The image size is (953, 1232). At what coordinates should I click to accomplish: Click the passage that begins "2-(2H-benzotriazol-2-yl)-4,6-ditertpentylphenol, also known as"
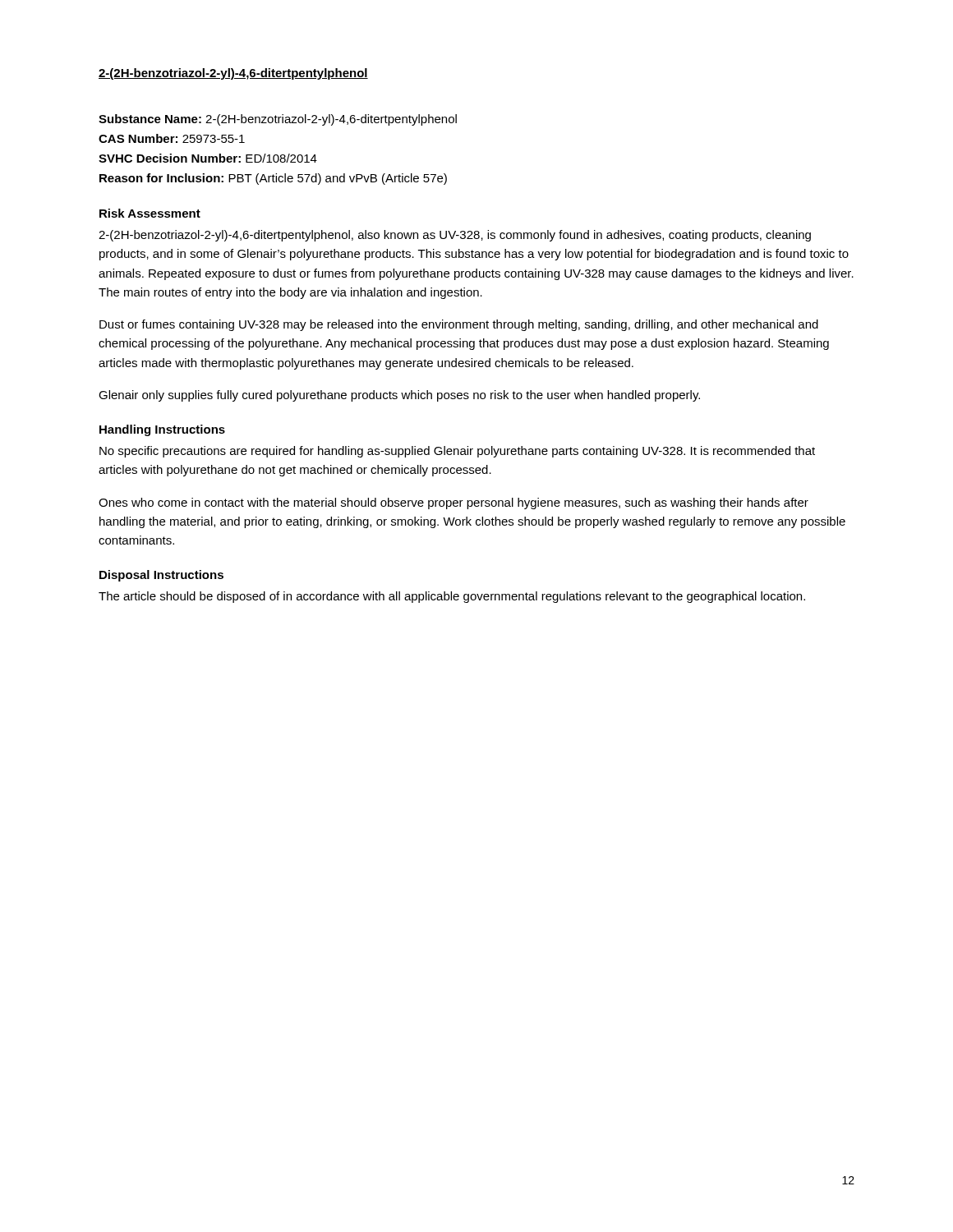pyautogui.click(x=476, y=263)
